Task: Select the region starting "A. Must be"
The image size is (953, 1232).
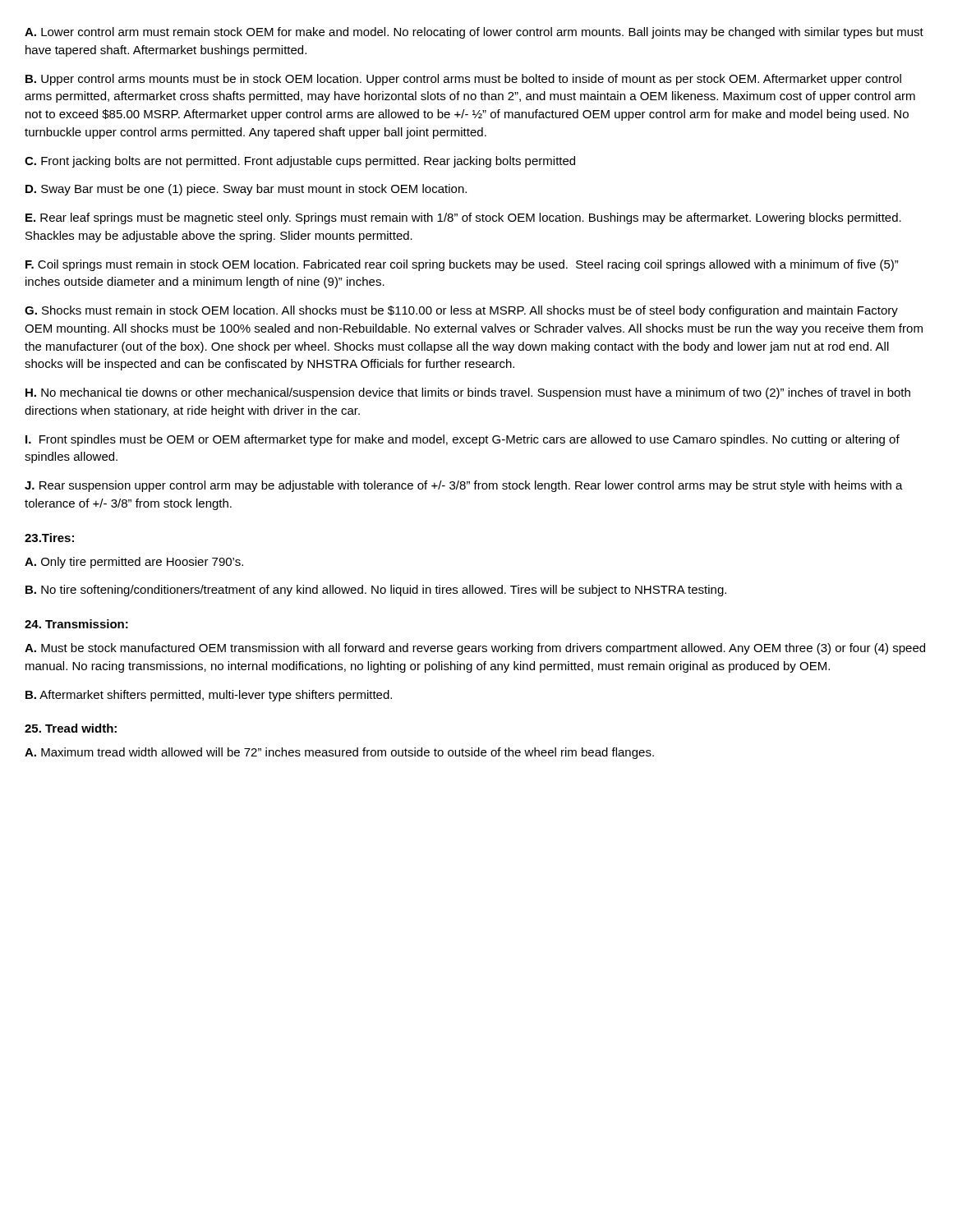Action: coord(475,657)
